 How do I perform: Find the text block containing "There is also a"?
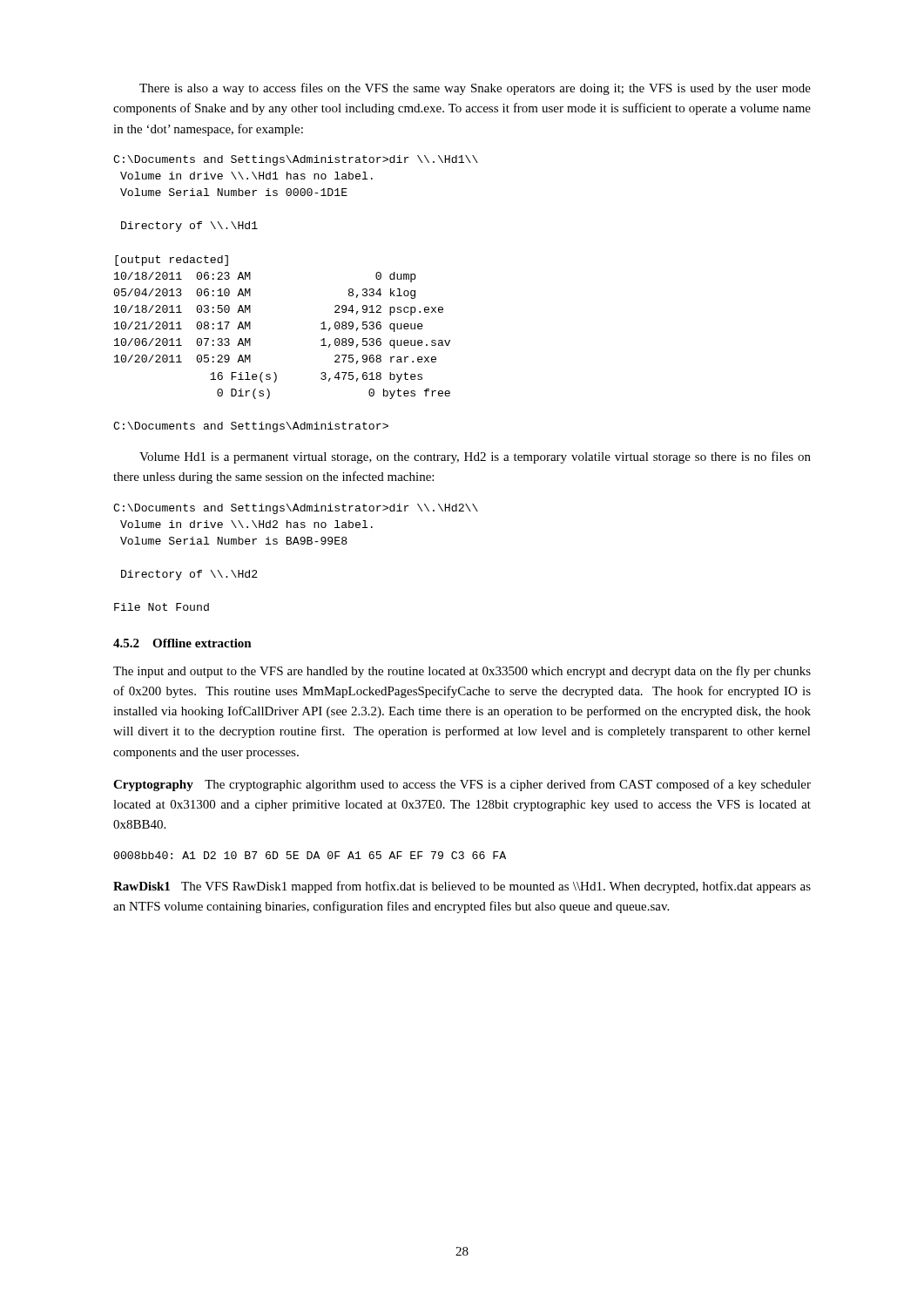[462, 109]
